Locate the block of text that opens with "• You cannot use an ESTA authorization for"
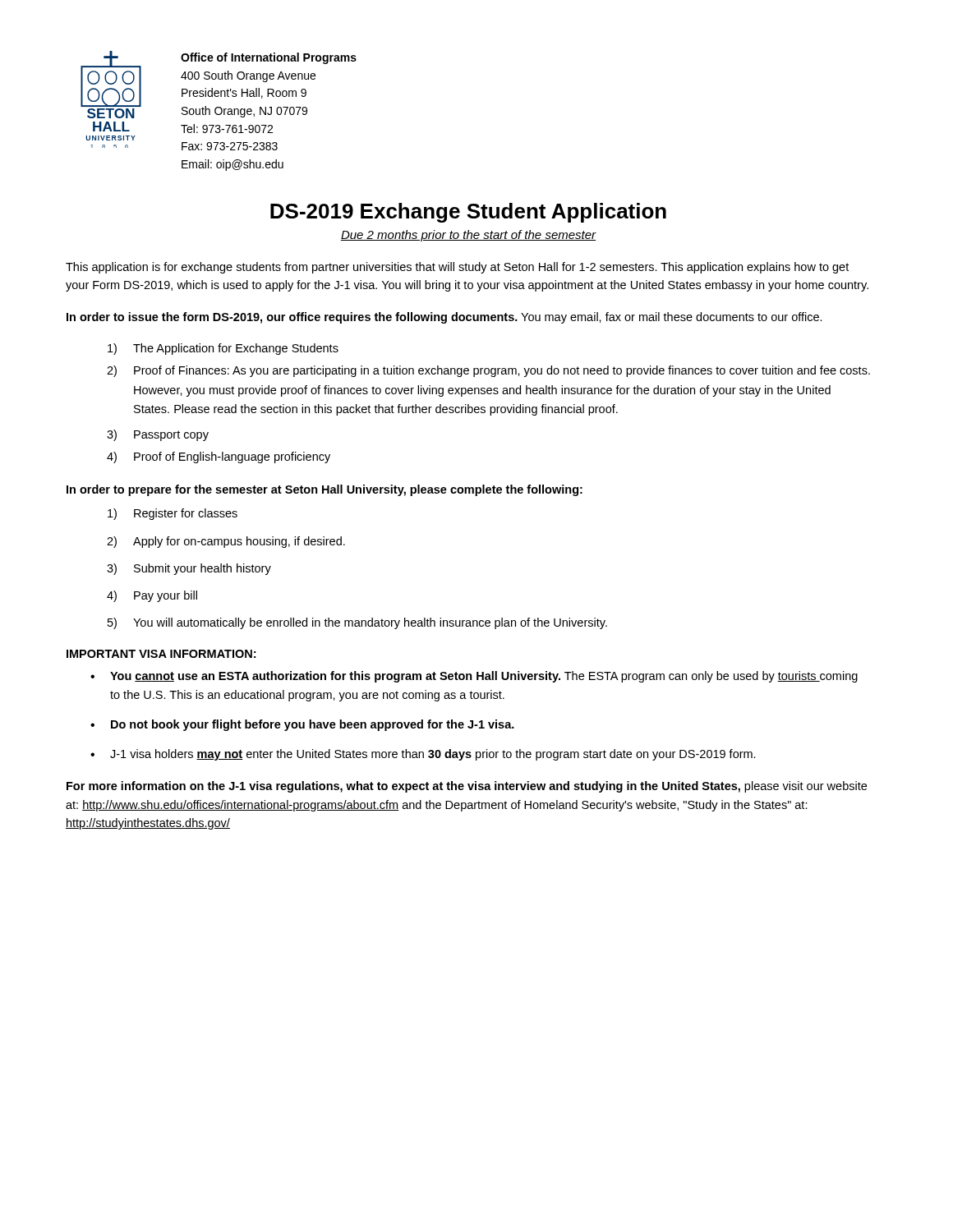The height and width of the screenshot is (1232, 953). click(481, 686)
